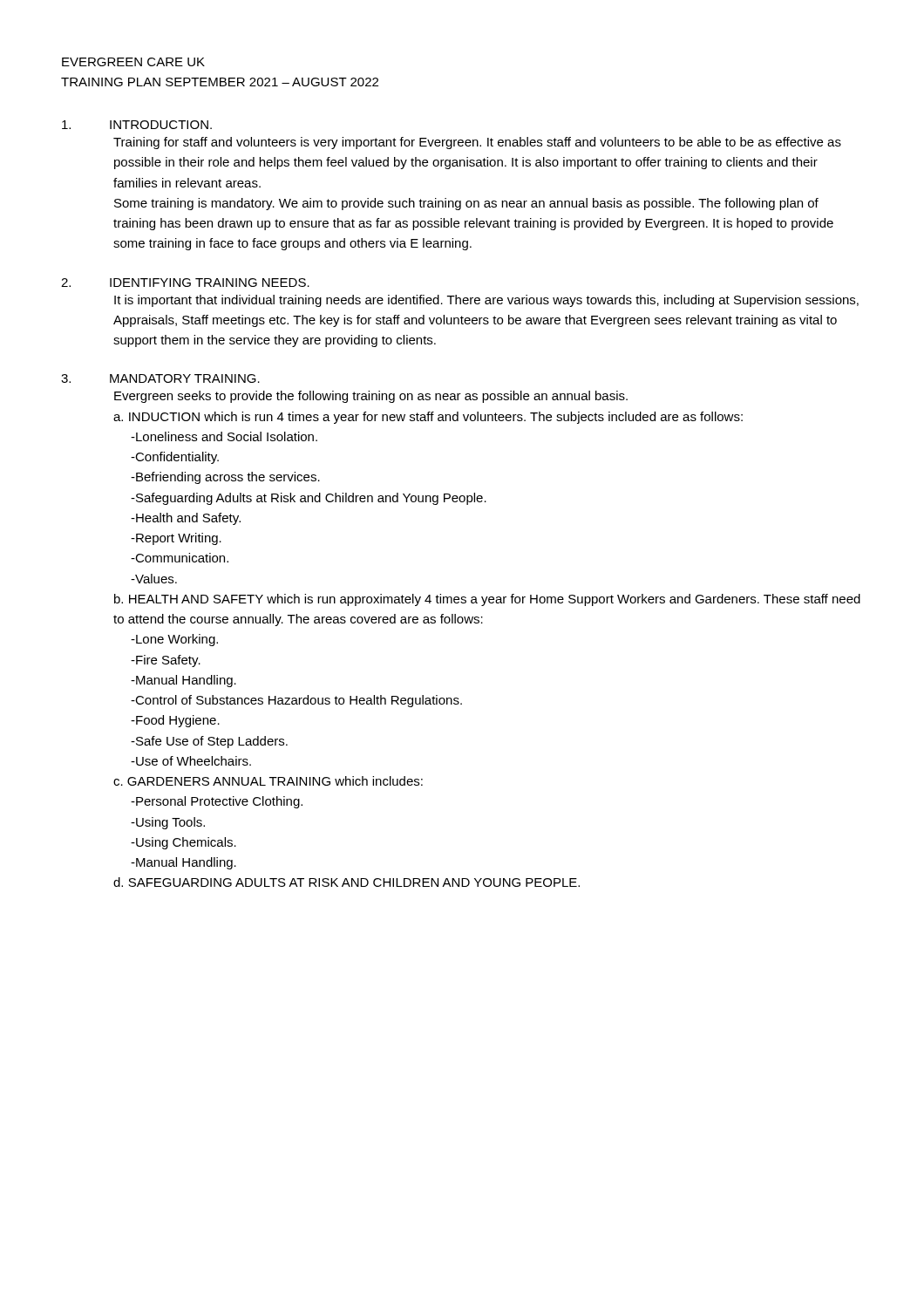The width and height of the screenshot is (924, 1308).
Task: Click where it says "TRAINING PLAN SEPTEMBER 2021 – AUGUST 2022"
Action: click(x=220, y=82)
